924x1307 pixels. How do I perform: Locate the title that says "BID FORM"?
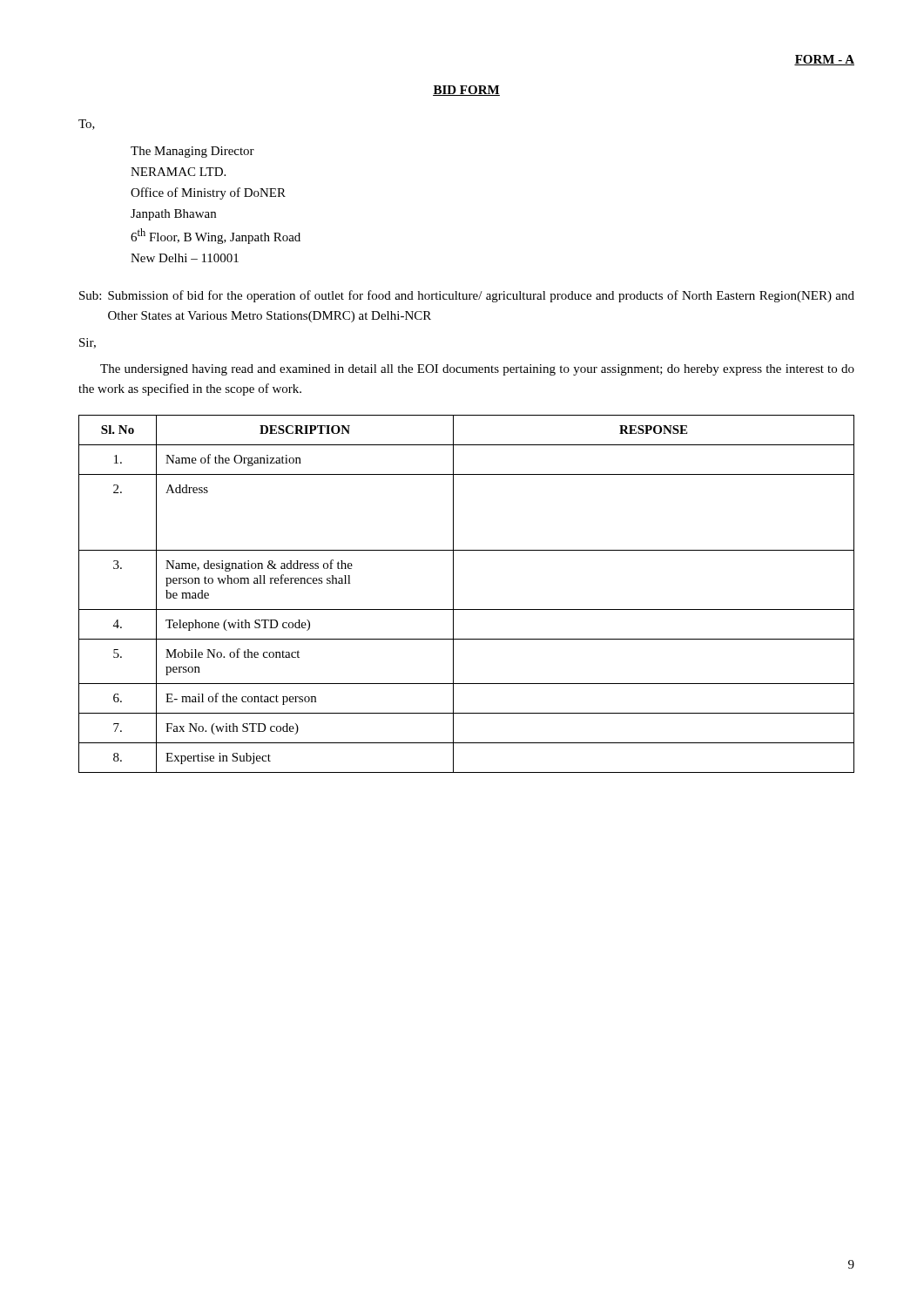[x=466, y=90]
